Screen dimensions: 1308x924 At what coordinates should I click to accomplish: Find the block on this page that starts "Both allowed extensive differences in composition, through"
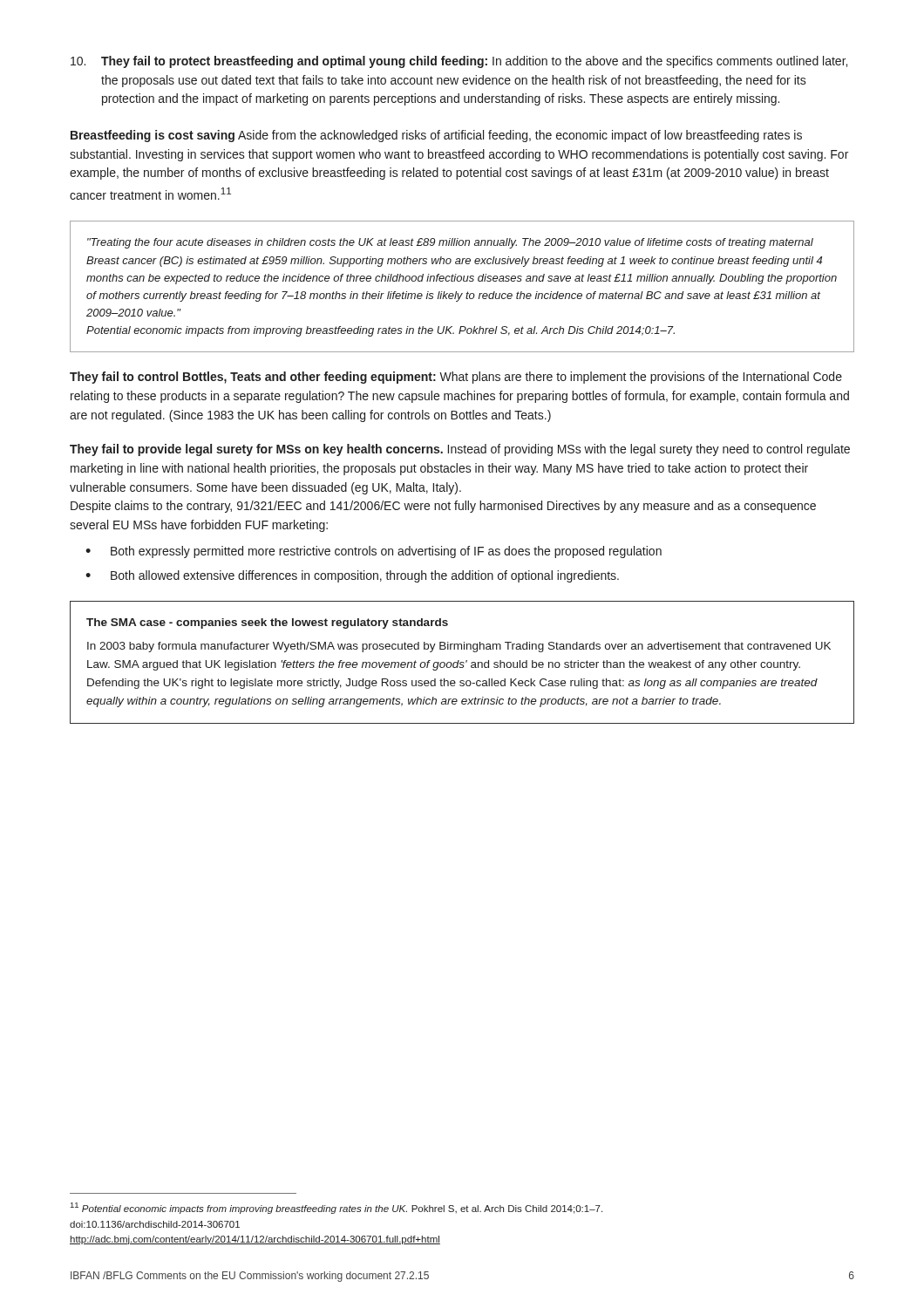365,576
